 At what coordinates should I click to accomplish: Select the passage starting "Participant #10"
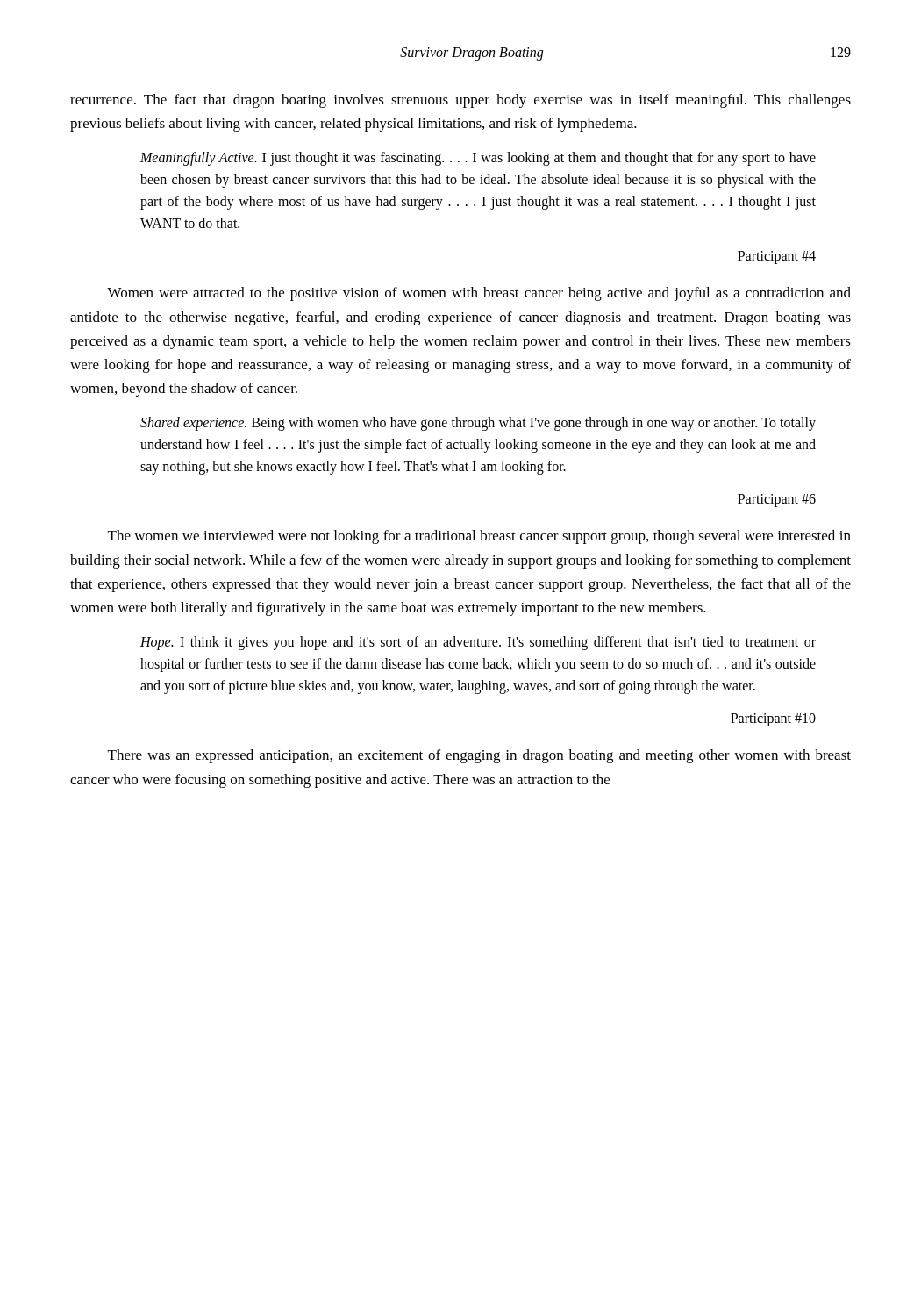773,718
